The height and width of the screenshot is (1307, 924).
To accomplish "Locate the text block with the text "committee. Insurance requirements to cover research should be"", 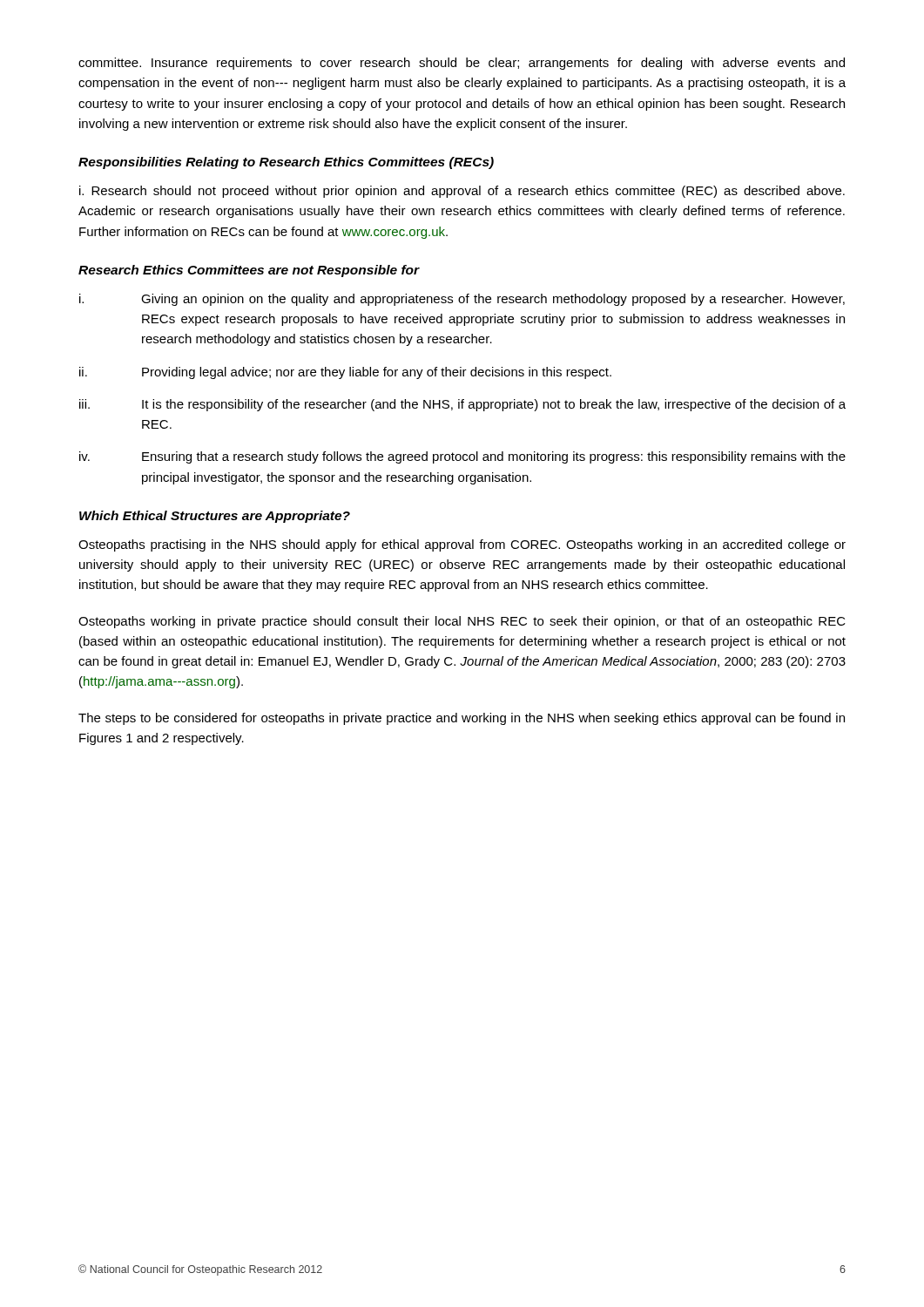I will click(x=462, y=93).
